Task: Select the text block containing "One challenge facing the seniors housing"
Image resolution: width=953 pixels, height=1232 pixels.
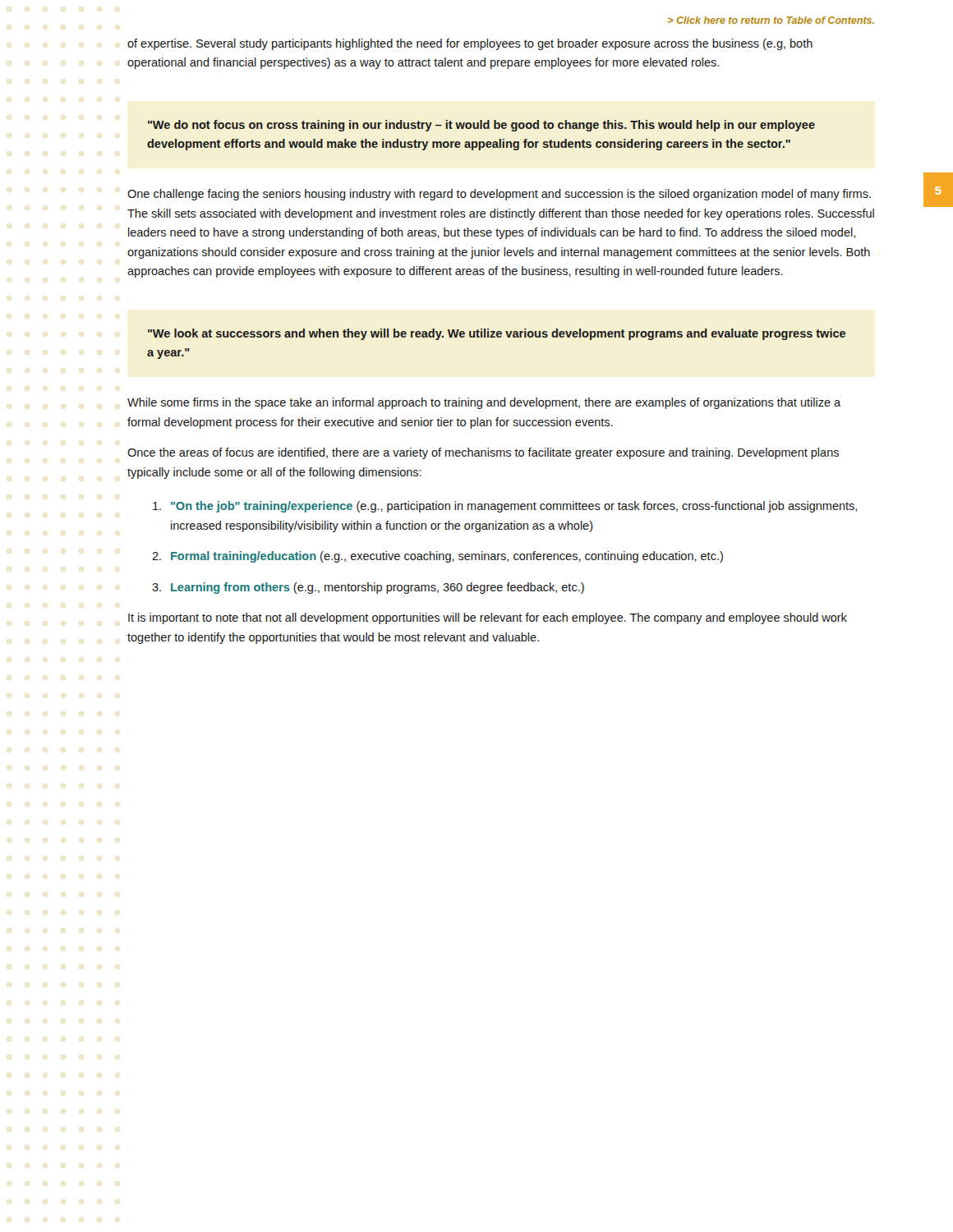Action: click(501, 233)
